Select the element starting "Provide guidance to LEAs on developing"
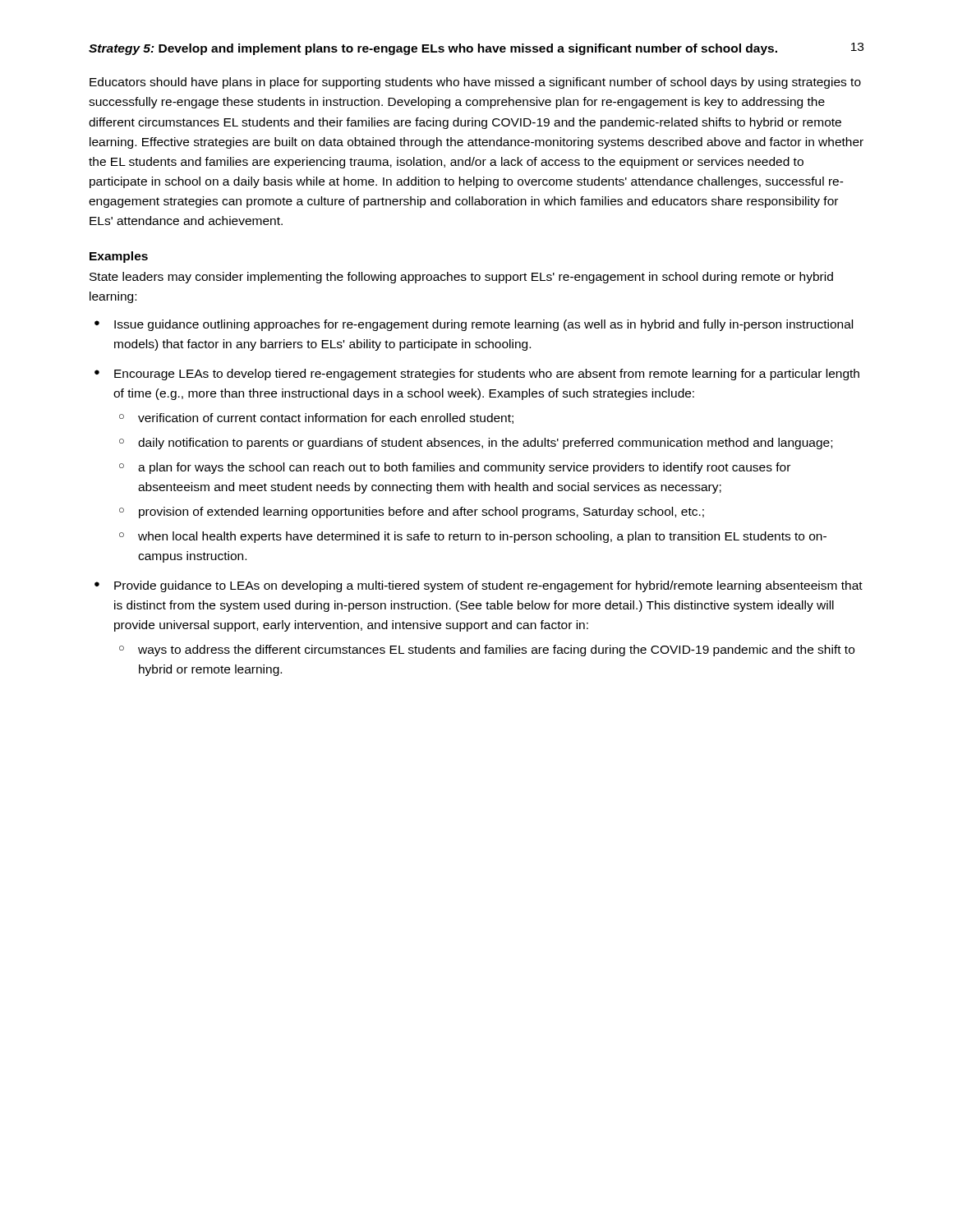Image resolution: width=953 pixels, height=1232 pixels. 489,629
